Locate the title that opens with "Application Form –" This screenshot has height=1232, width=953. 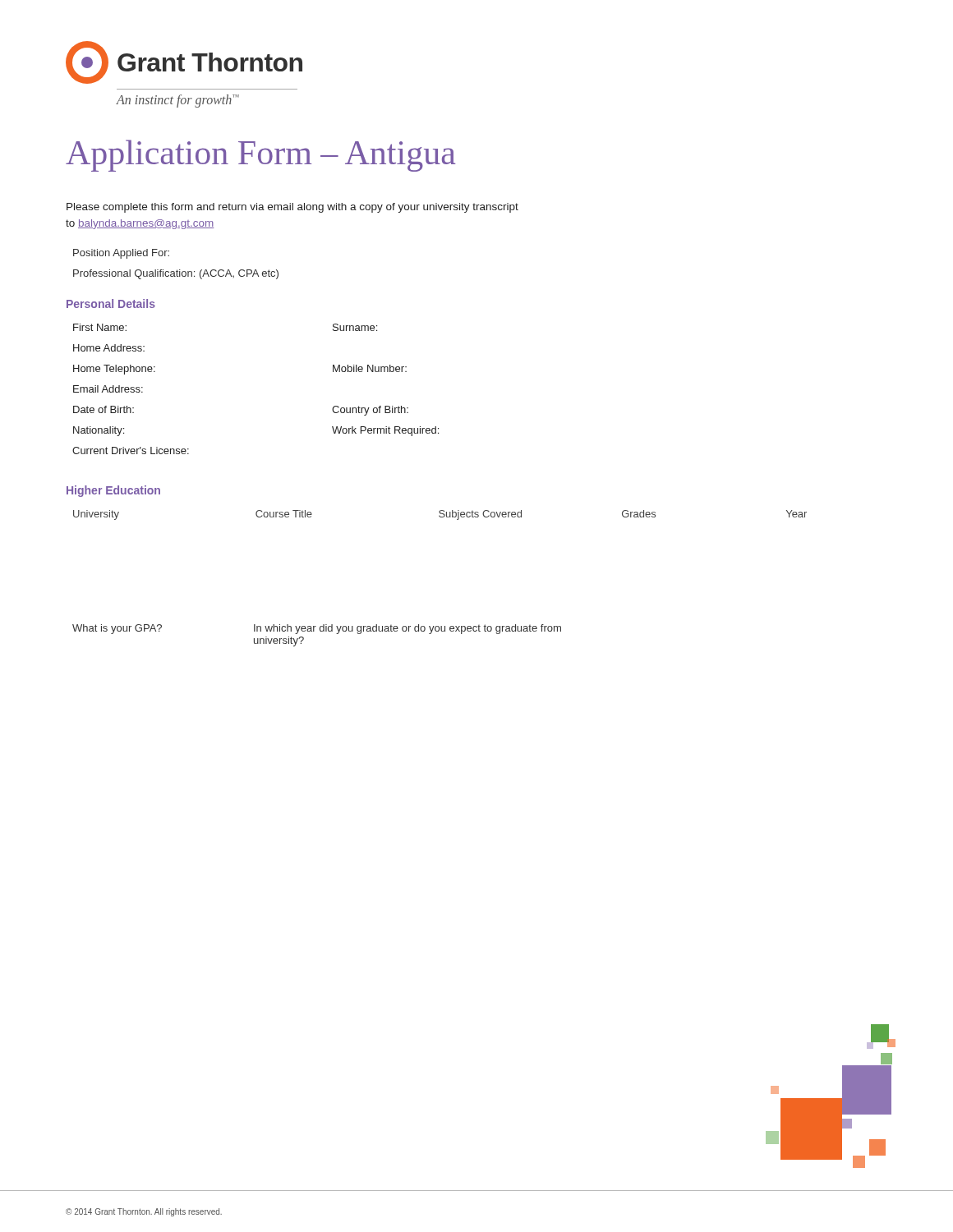[261, 153]
